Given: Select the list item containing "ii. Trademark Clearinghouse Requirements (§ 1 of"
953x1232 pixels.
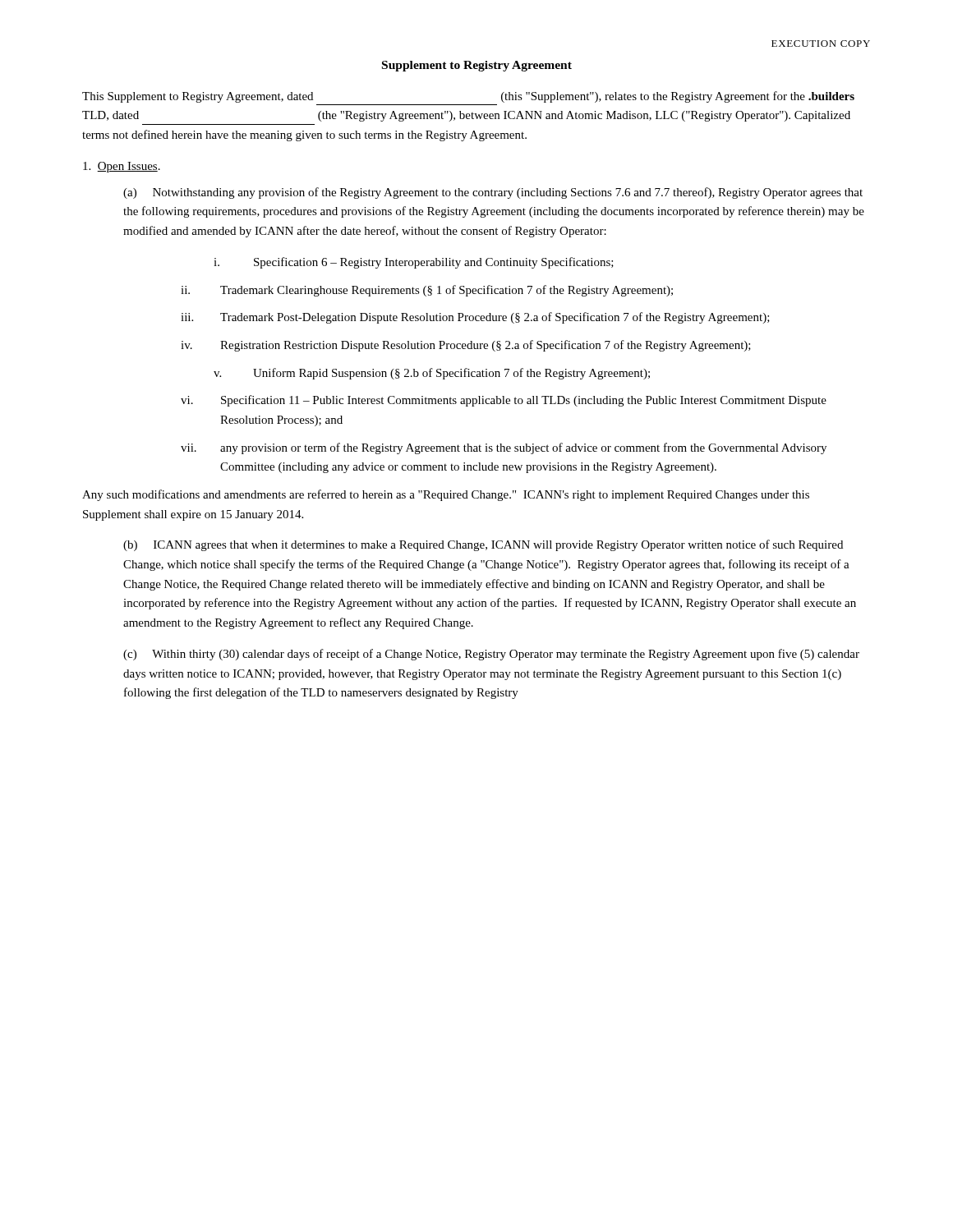Looking at the screenshot, I should [x=526, y=290].
